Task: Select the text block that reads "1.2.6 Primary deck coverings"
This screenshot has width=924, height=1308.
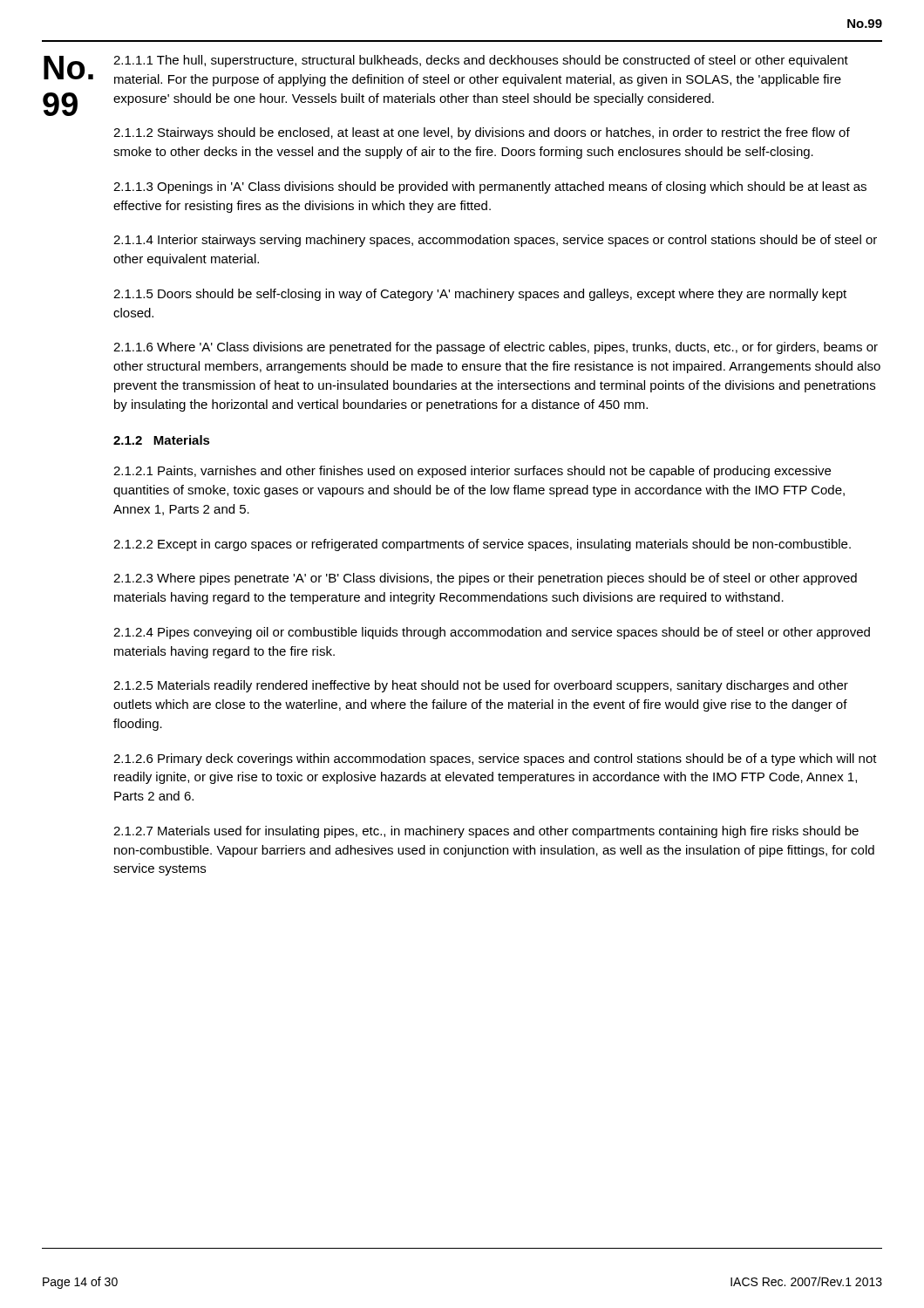Action: click(x=495, y=777)
